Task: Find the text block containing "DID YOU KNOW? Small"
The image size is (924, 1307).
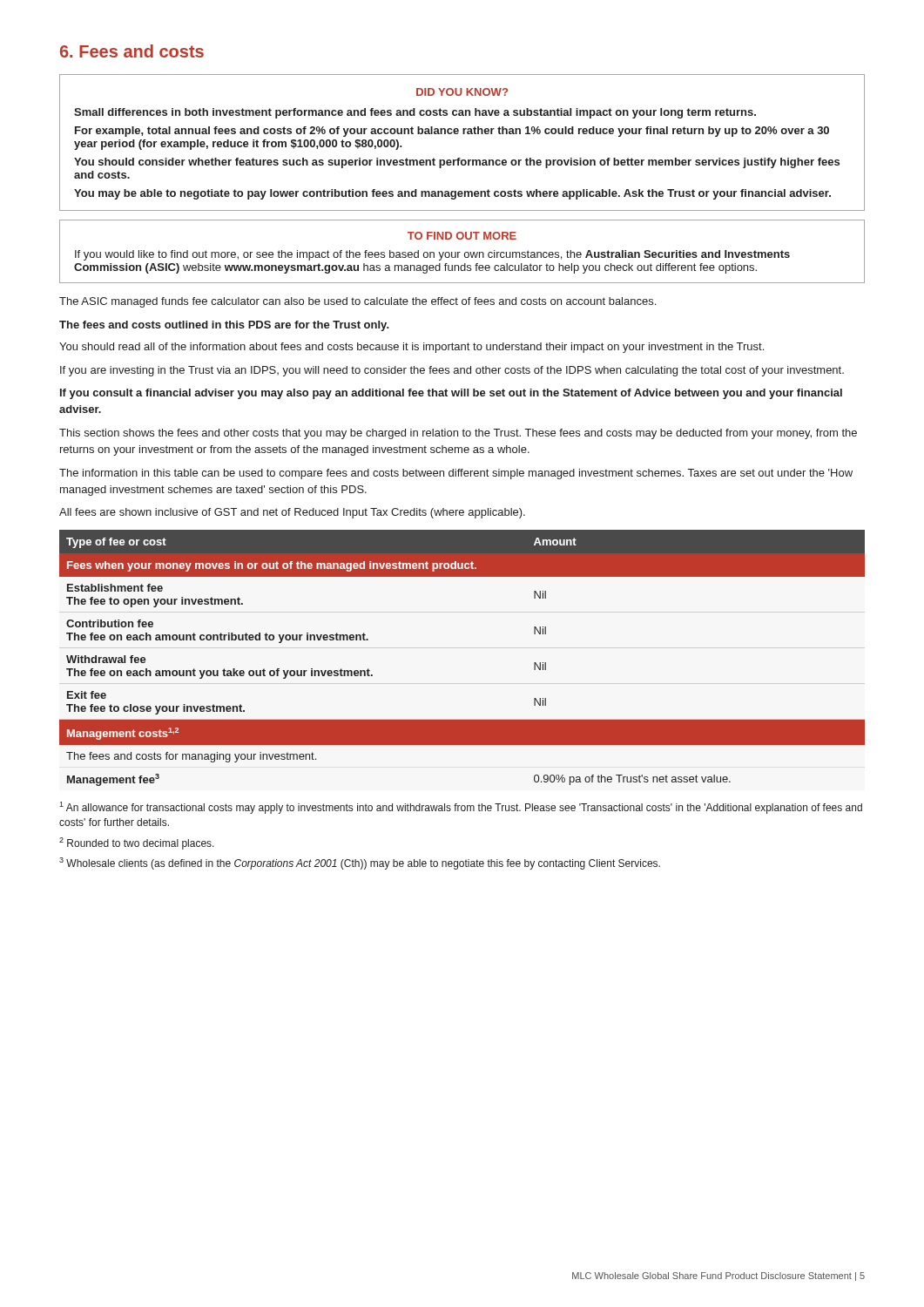Action: tap(462, 142)
